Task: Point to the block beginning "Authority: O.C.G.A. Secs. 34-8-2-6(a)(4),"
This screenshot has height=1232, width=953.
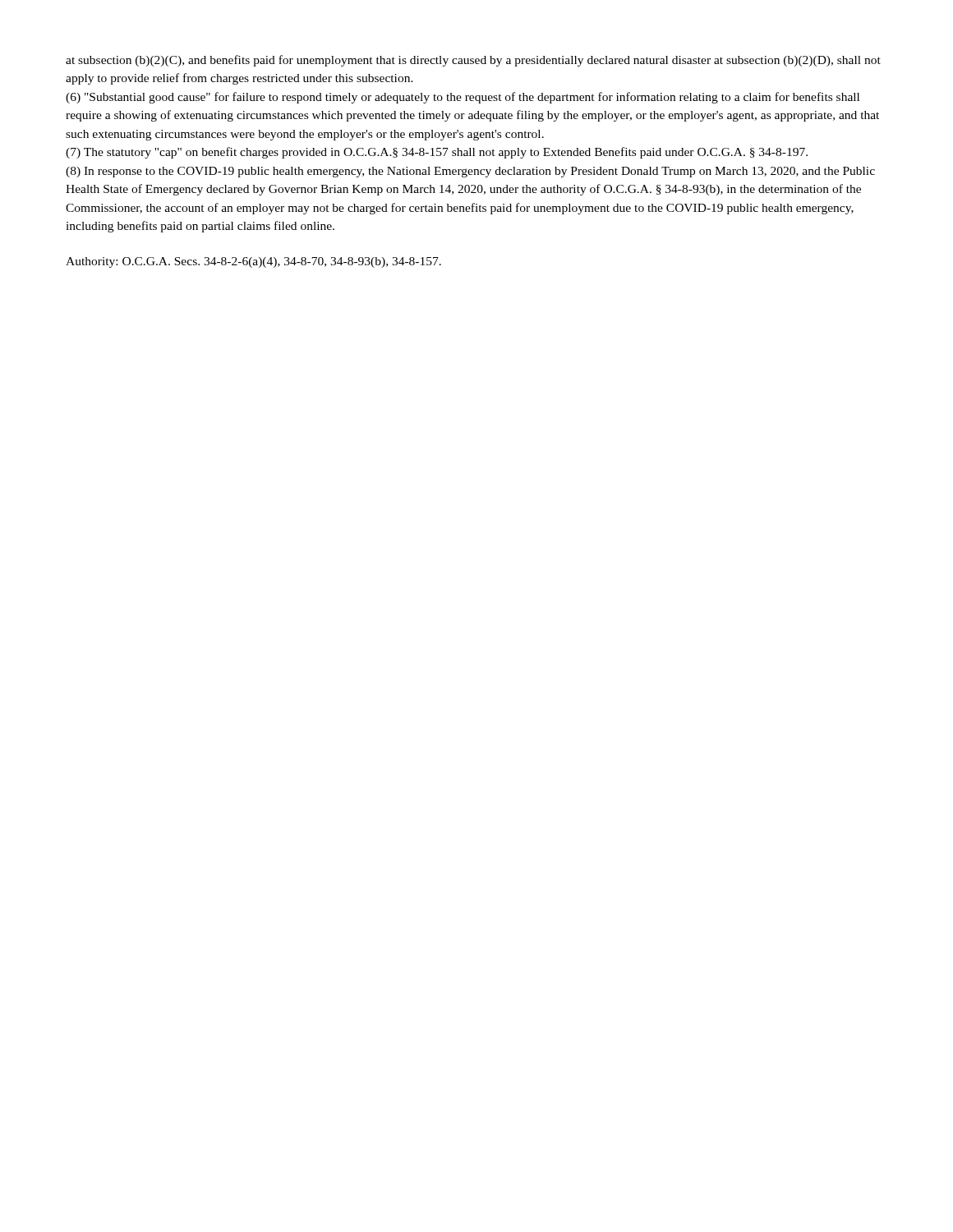Action: click(254, 261)
